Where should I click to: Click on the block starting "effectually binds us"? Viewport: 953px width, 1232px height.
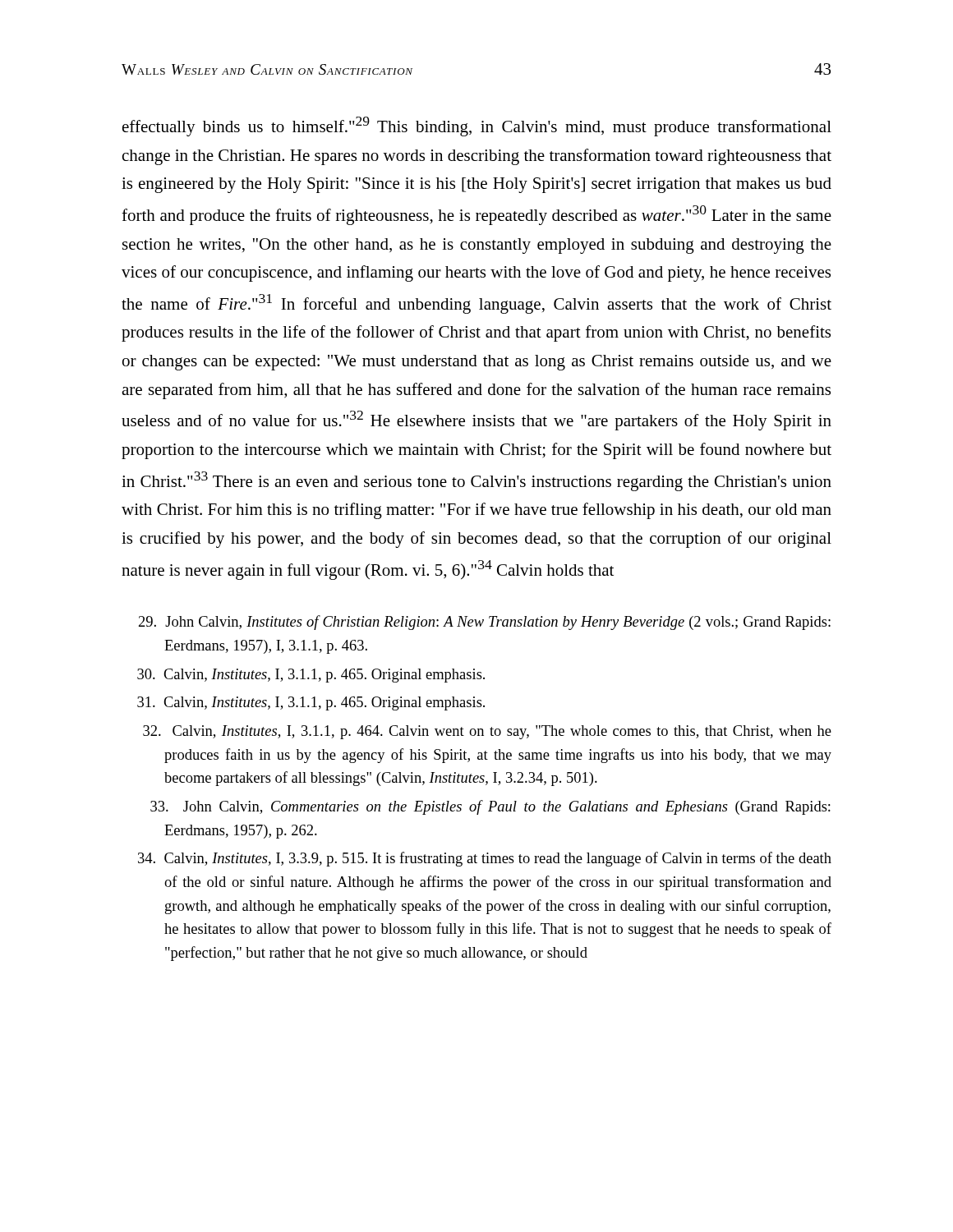point(476,347)
